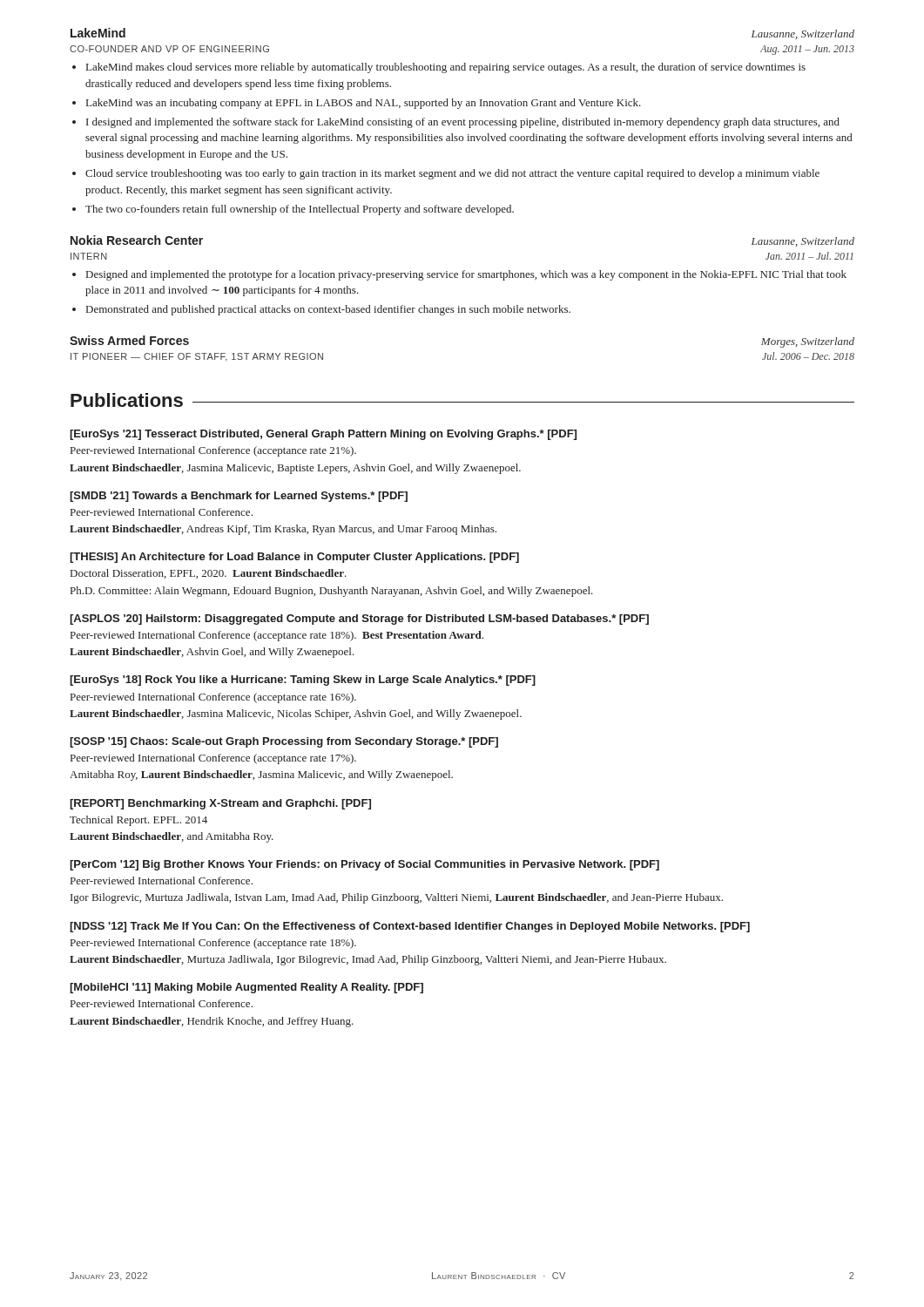Select the text that says "Co-Founder and VP of Engineering"
This screenshot has height=1307, width=924.
[x=170, y=49]
